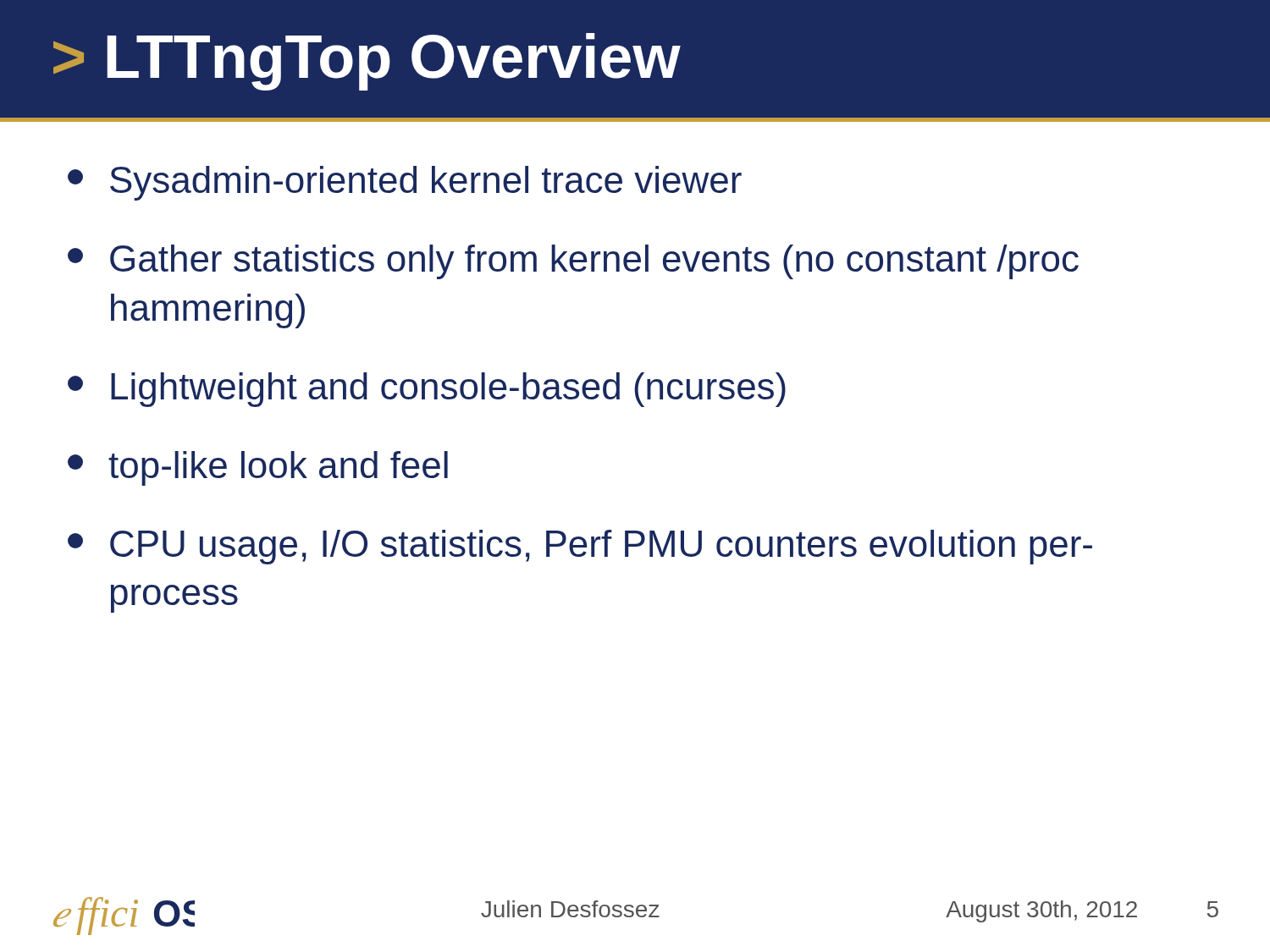This screenshot has height=952, width=1270.
Task: Find "Lightweight and console-based (ncurses)" on this page
Action: point(635,386)
